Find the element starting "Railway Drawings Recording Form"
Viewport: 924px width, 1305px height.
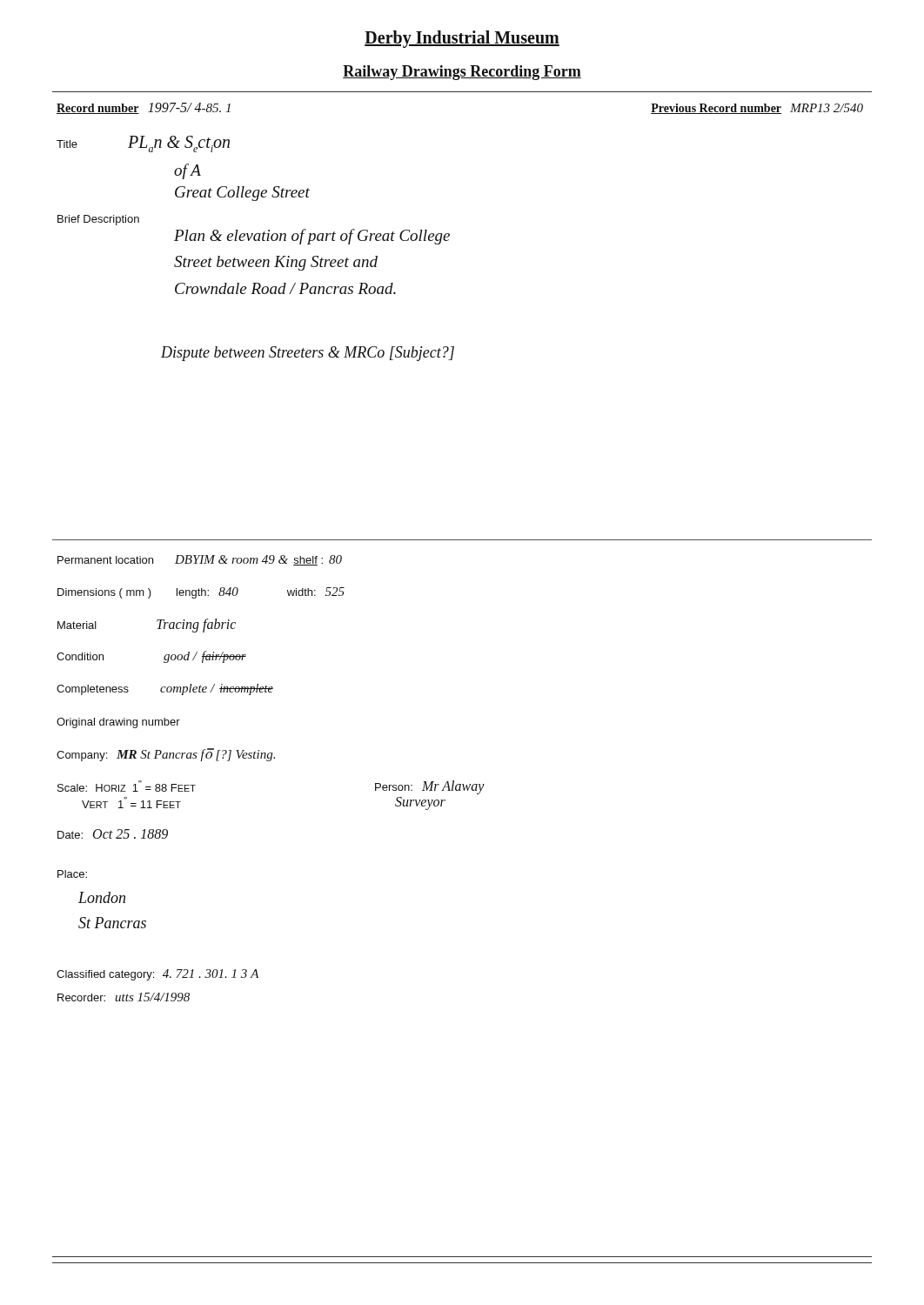[x=462, y=71]
